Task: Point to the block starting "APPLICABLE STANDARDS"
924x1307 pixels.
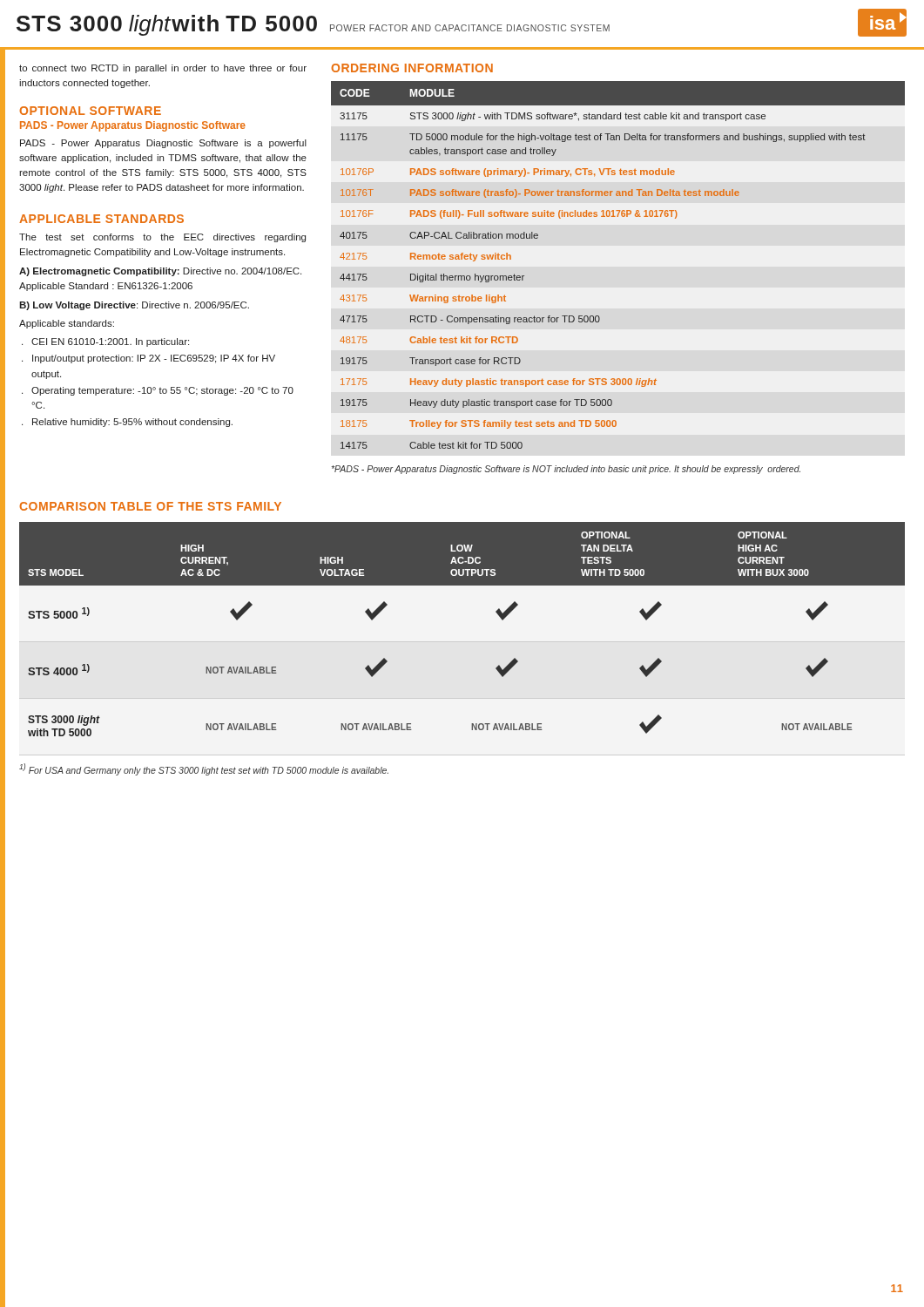Action: tap(102, 218)
